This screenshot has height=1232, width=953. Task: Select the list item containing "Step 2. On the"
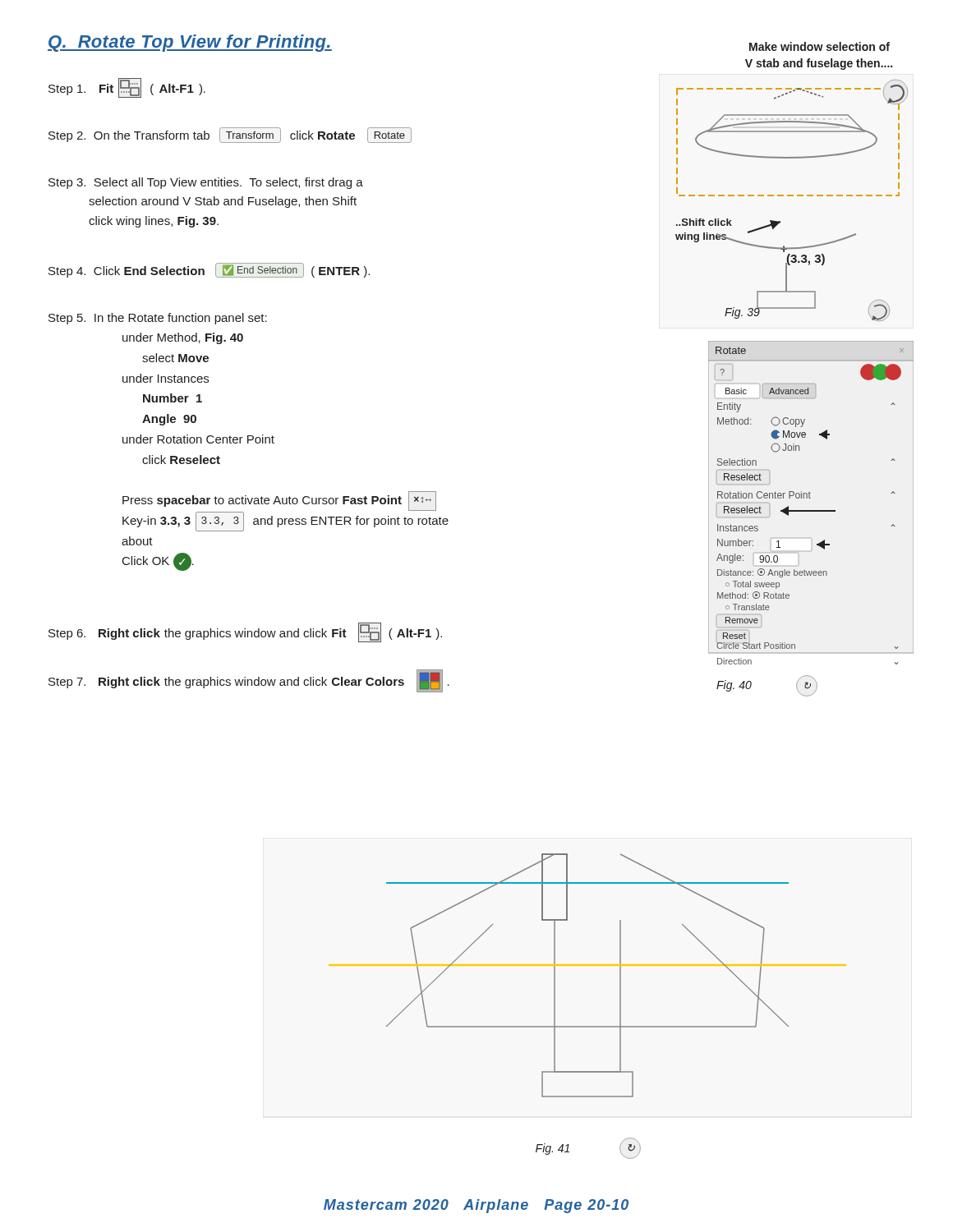click(x=230, y=135)
